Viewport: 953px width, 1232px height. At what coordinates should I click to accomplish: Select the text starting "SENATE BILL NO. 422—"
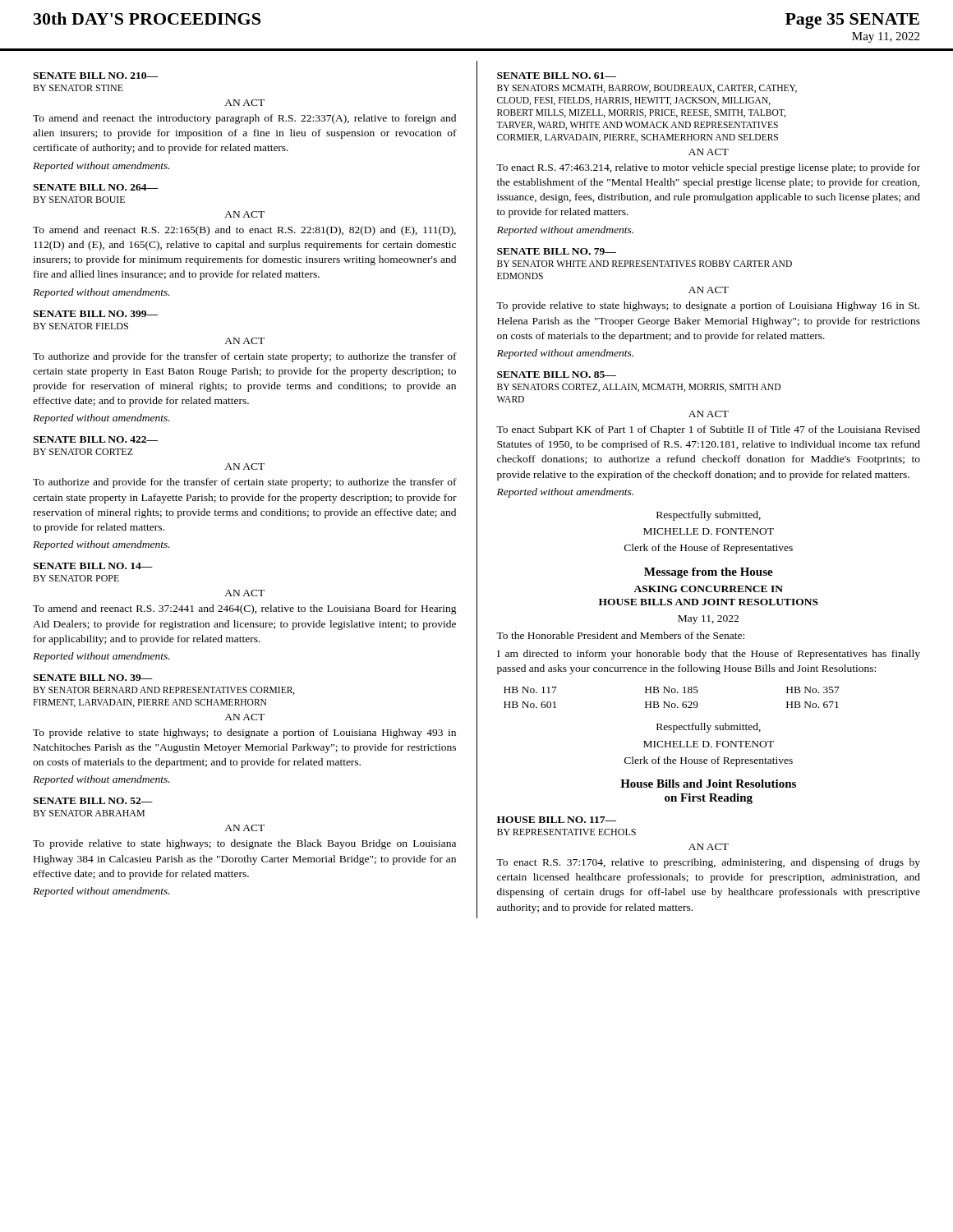click(x=95, y=439)
